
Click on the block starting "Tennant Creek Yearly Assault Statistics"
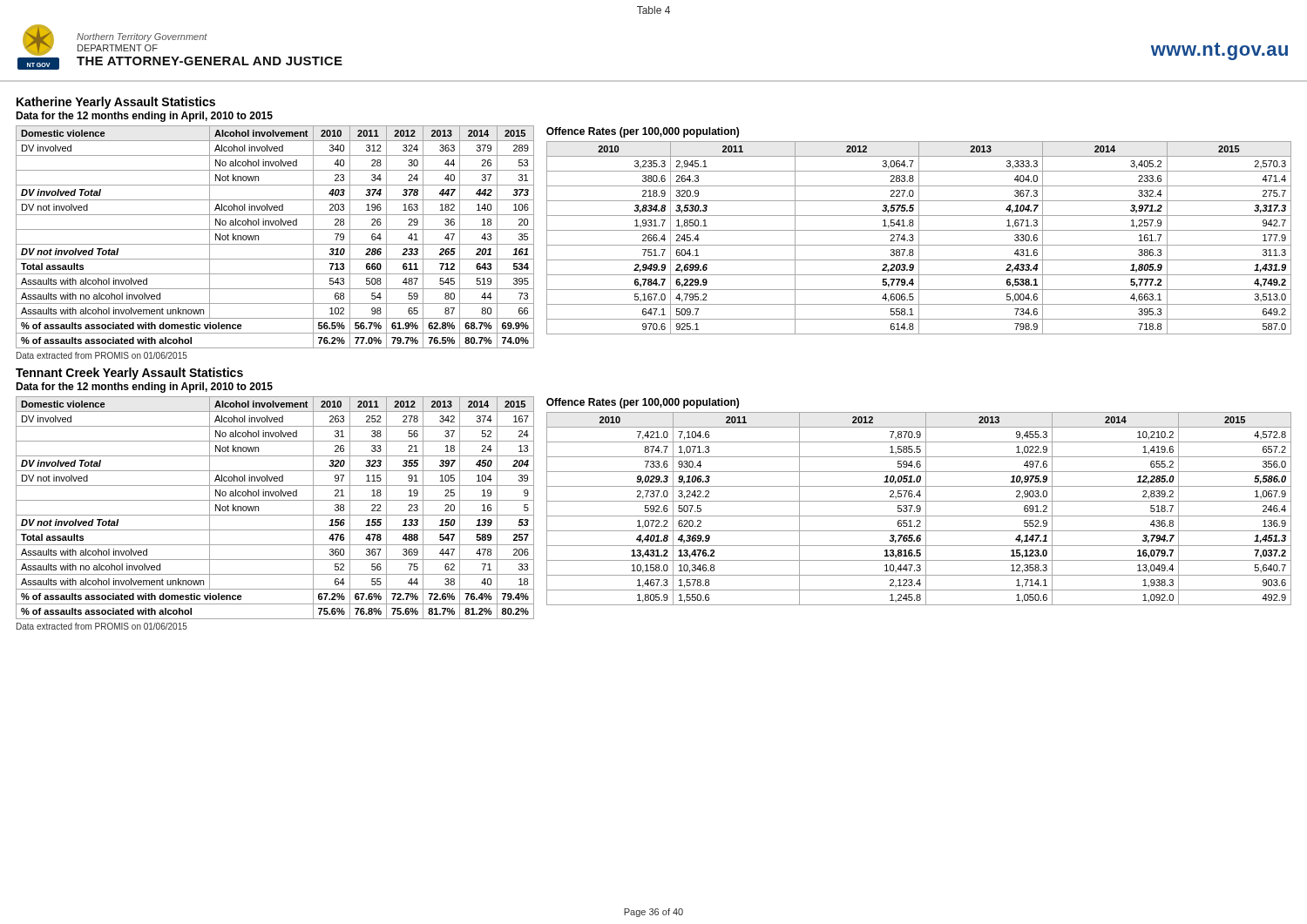pos(129,373)
